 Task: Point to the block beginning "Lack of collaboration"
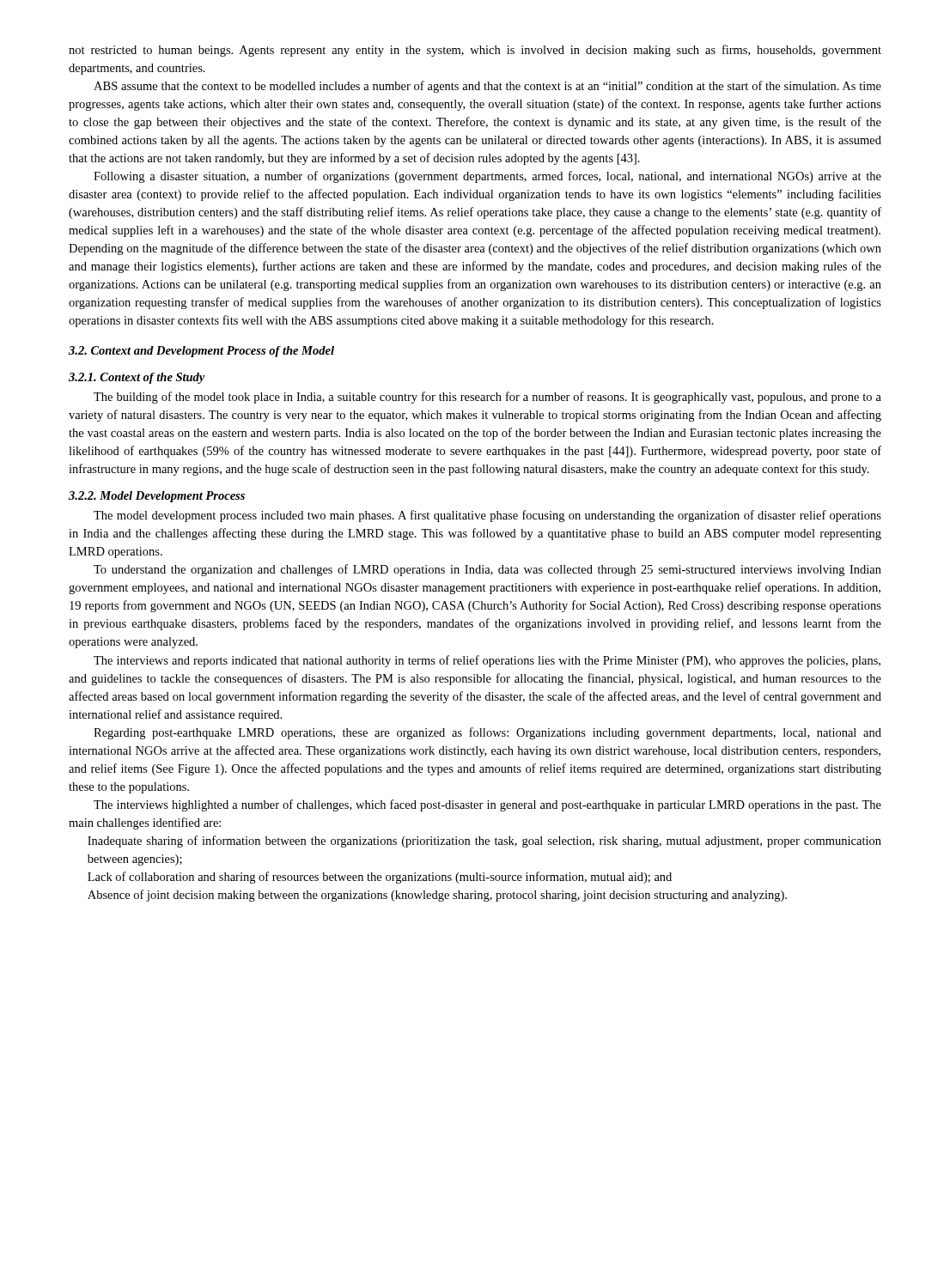(x=484, y=877)
